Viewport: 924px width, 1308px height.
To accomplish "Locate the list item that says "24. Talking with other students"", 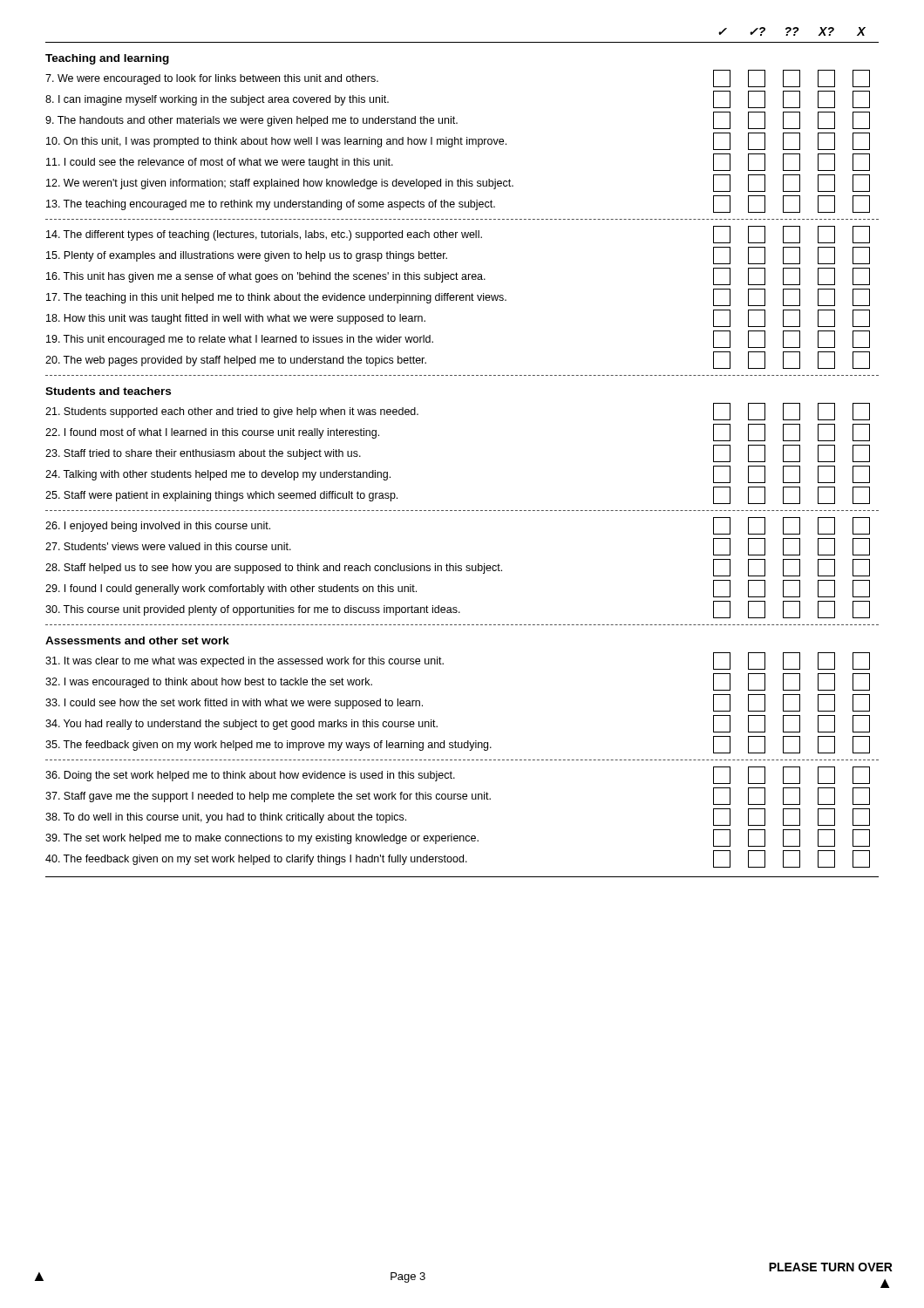I will [x=218, y=475].
